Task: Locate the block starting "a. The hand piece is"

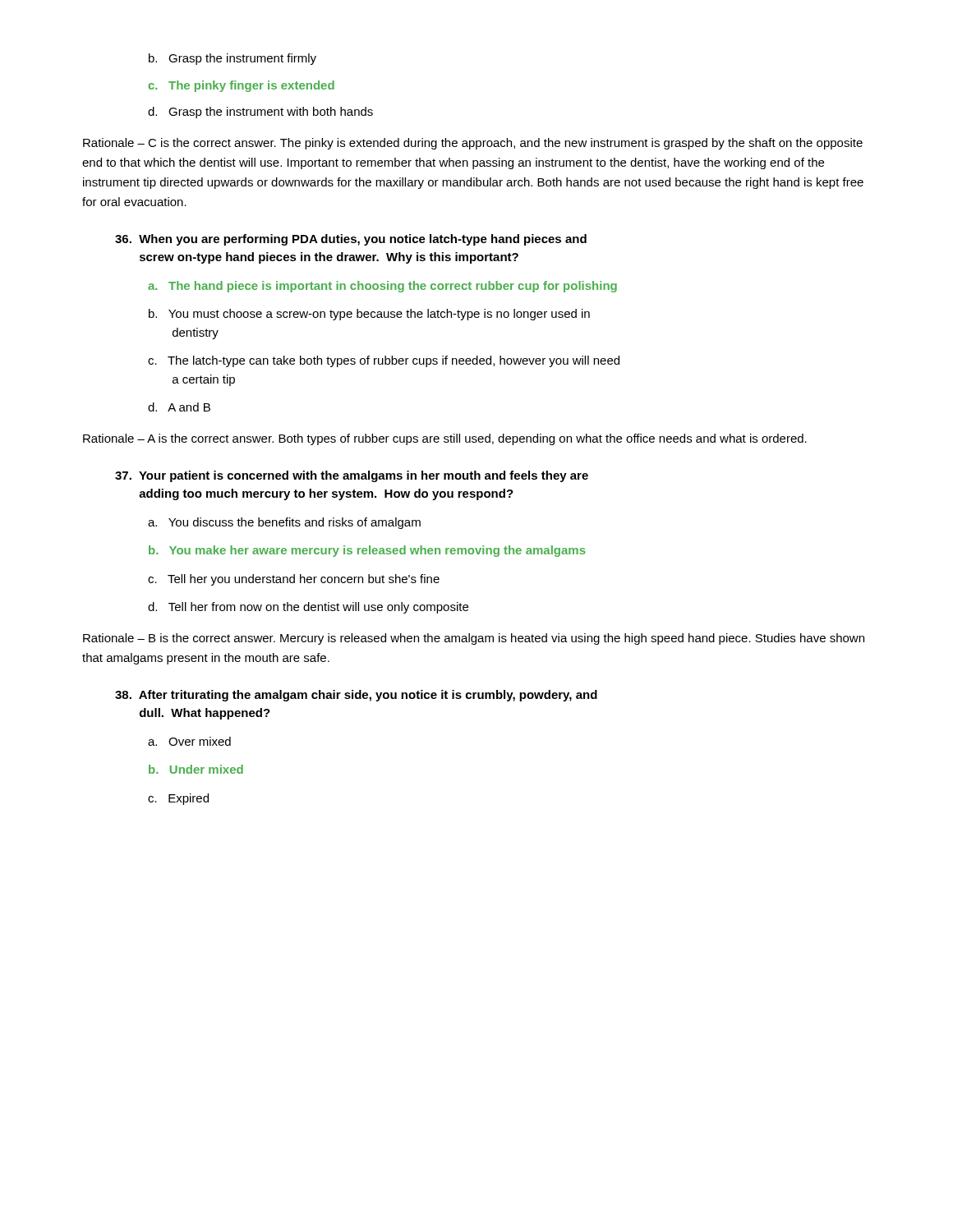Action: click(383, 285)
